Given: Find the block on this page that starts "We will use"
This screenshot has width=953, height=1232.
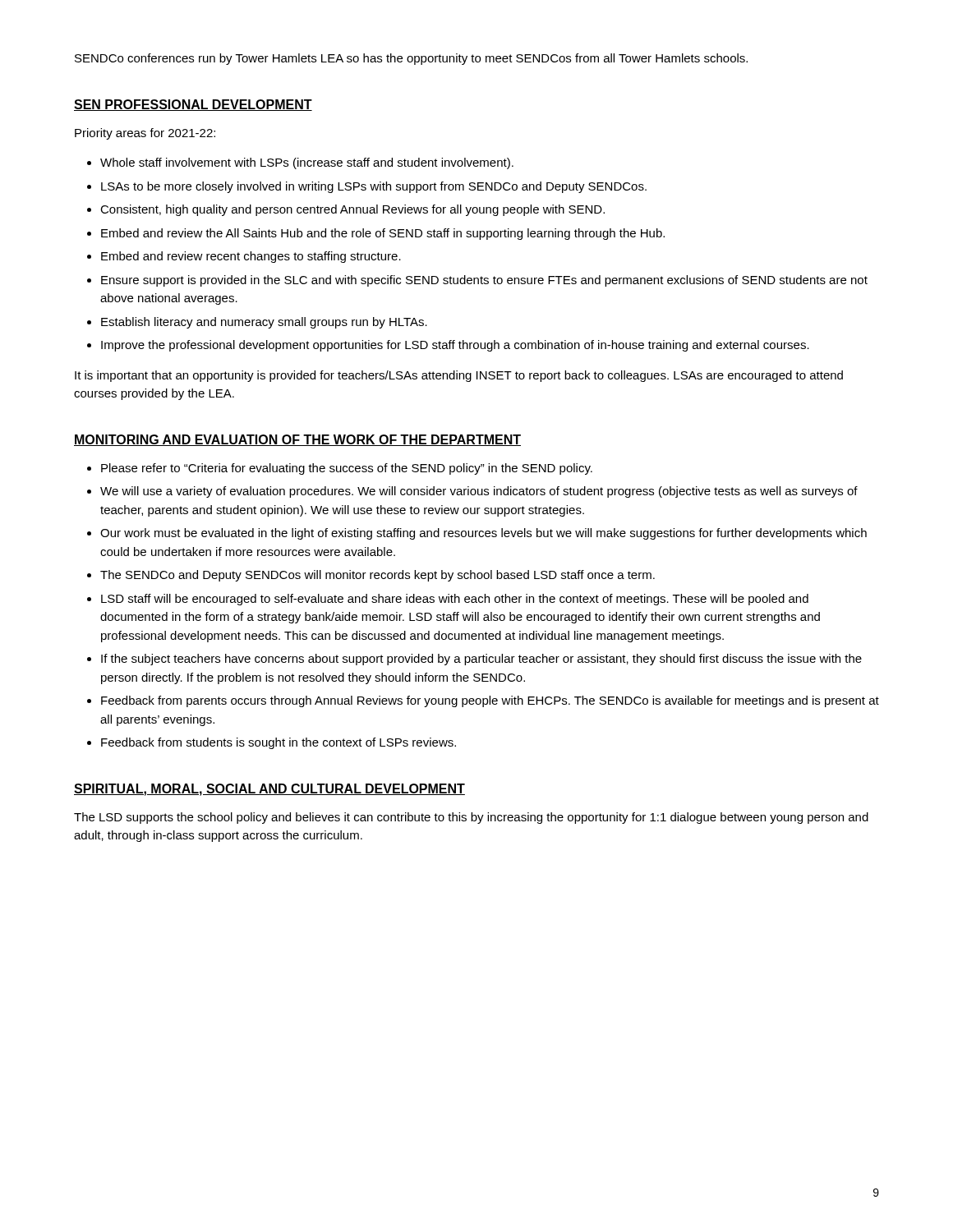Looking at the screenshot, I should (479, 500).
